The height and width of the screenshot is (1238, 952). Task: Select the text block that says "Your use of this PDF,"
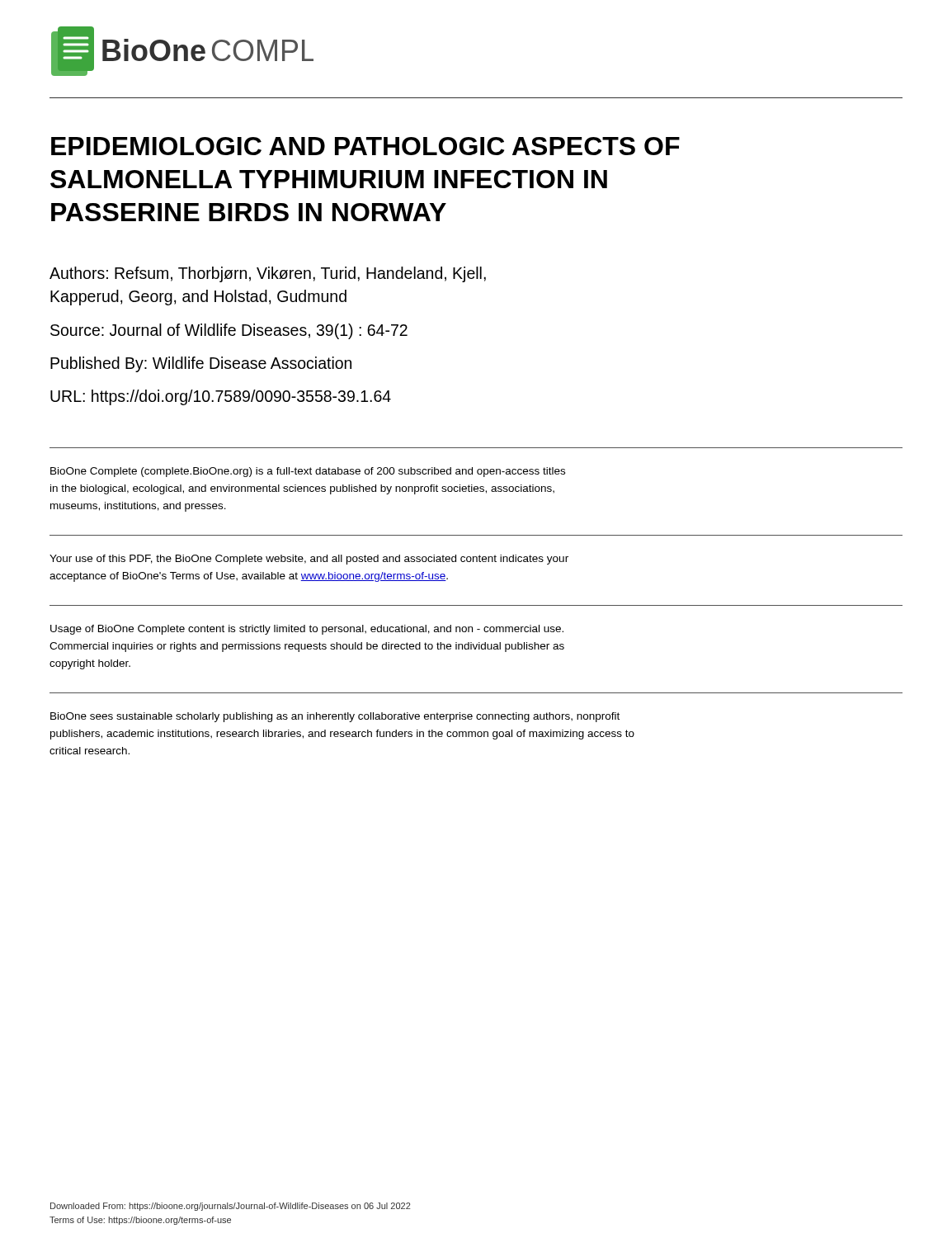click(476, 568)
